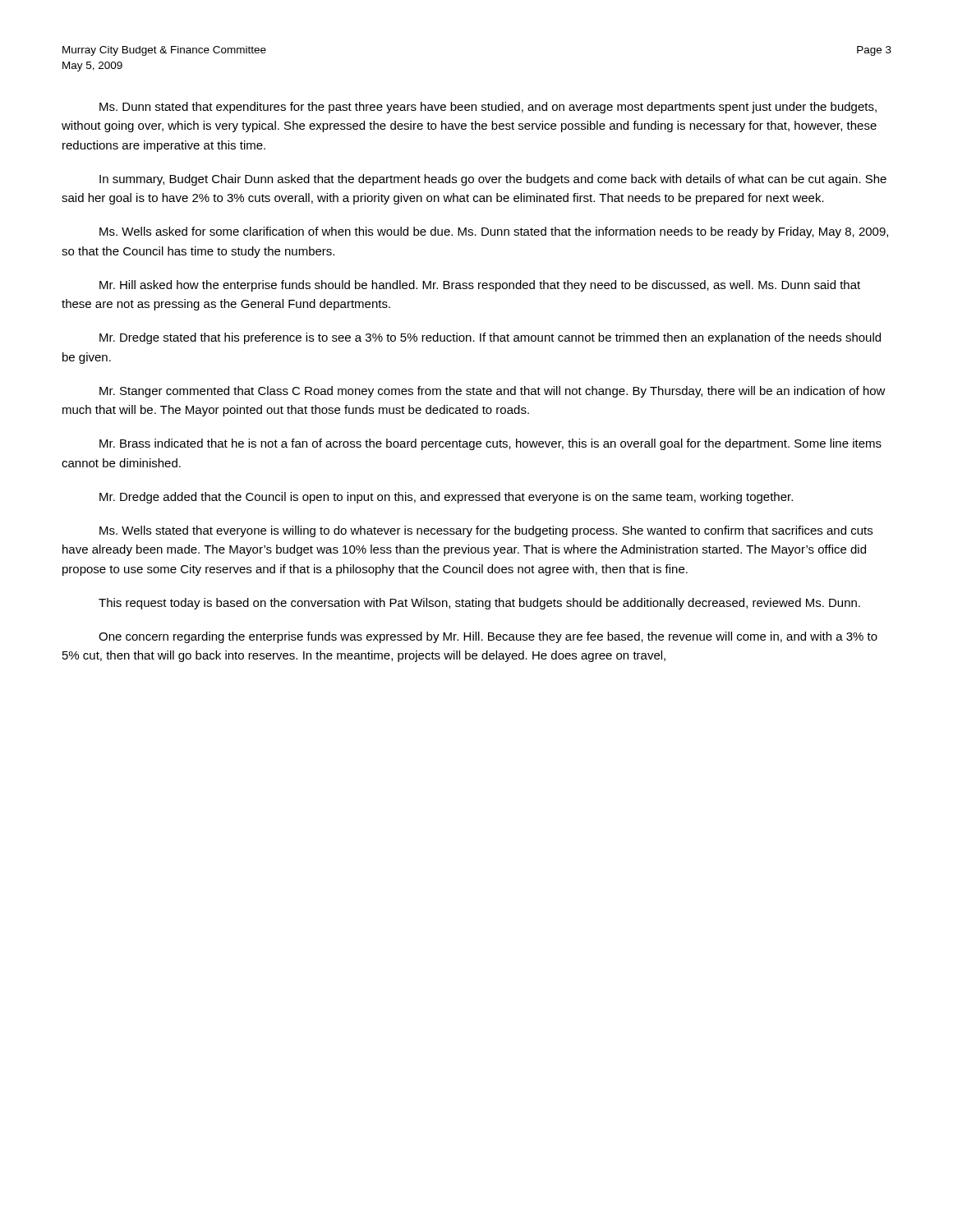Locate the text block with the text "In summary, Budget Chair Dunn asked"
Screen dimensions: 1232x953
click(x=474, y=188)
